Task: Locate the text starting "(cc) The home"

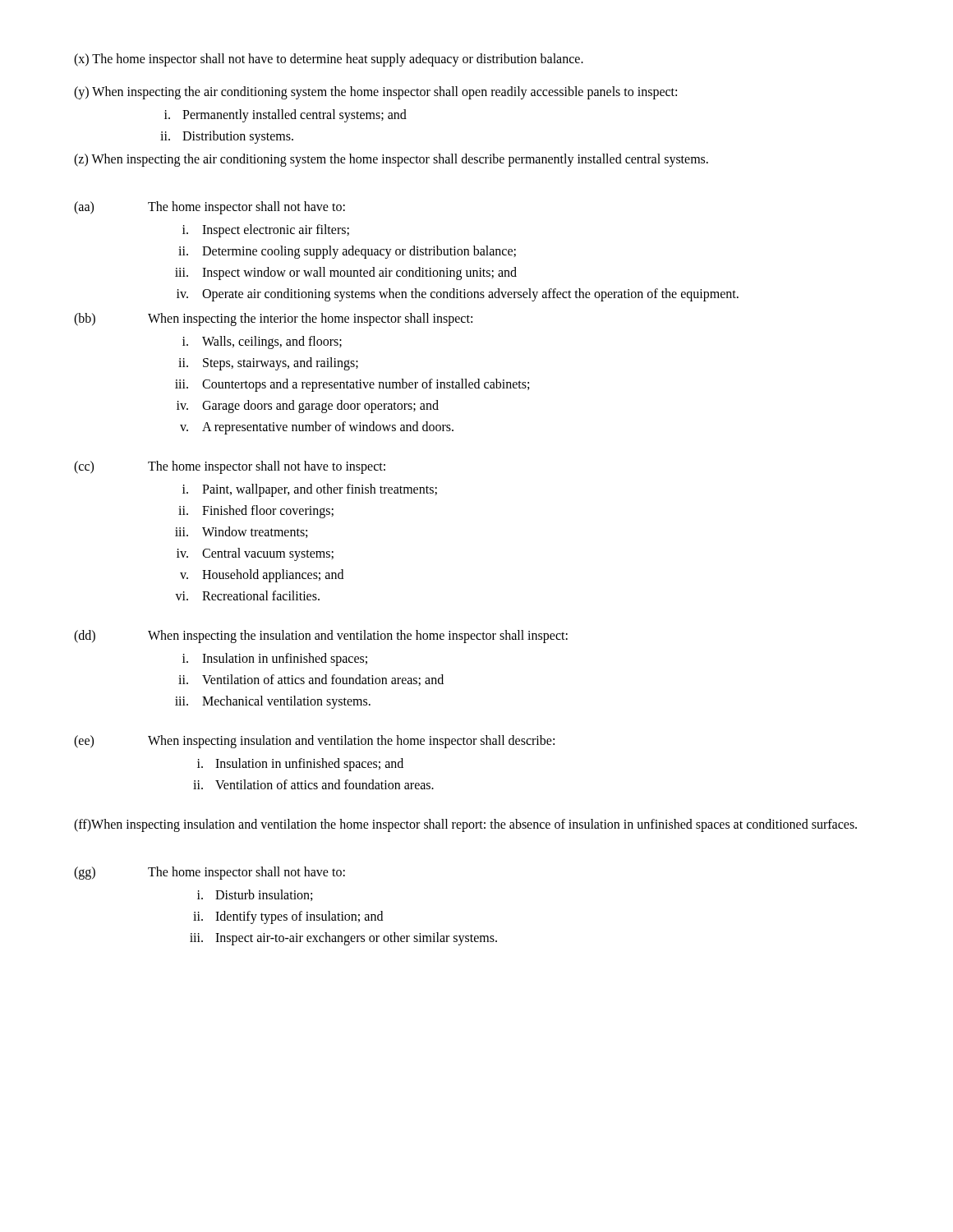Action: [x=230, y=467]
